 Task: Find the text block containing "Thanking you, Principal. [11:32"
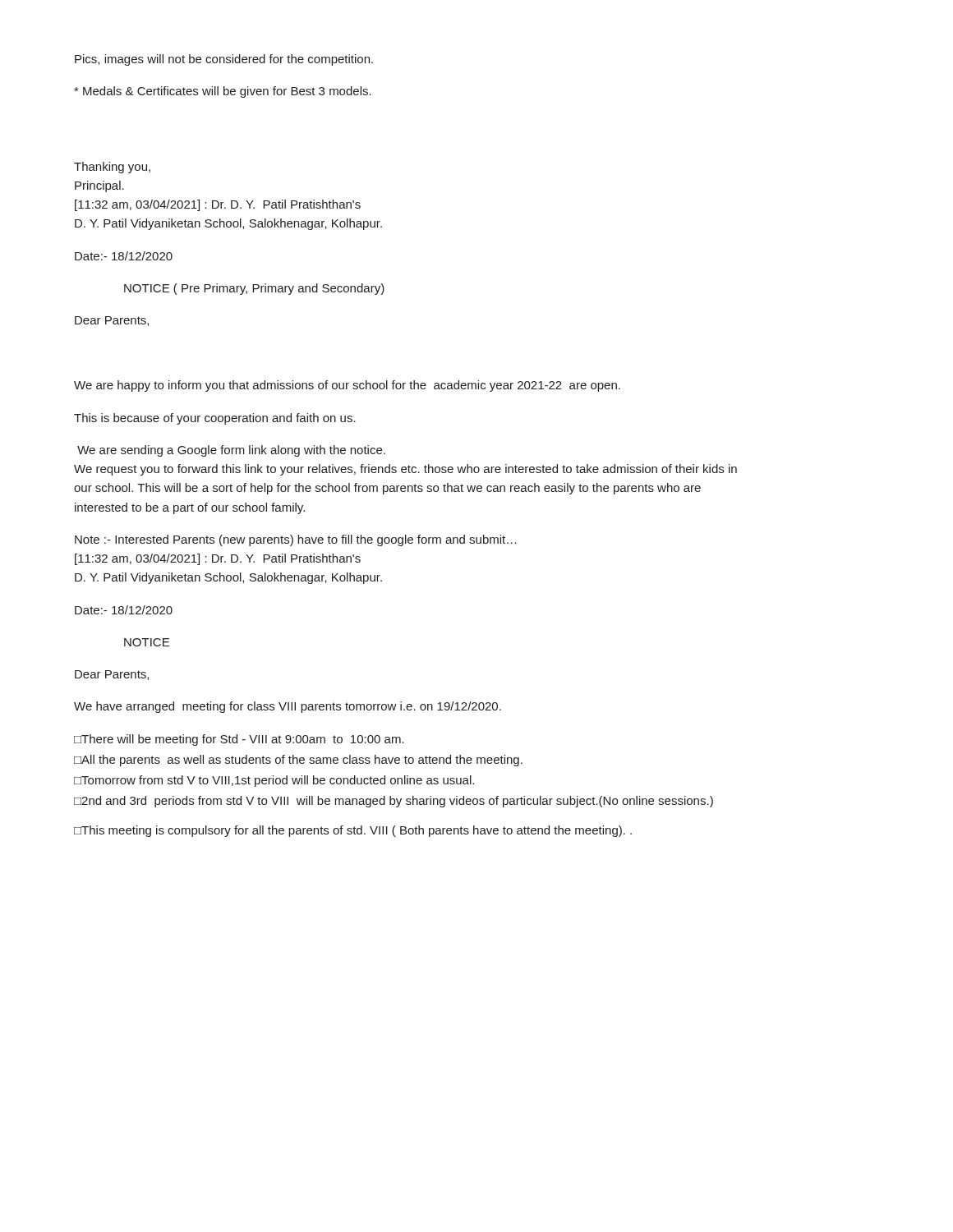pos(112,168)
